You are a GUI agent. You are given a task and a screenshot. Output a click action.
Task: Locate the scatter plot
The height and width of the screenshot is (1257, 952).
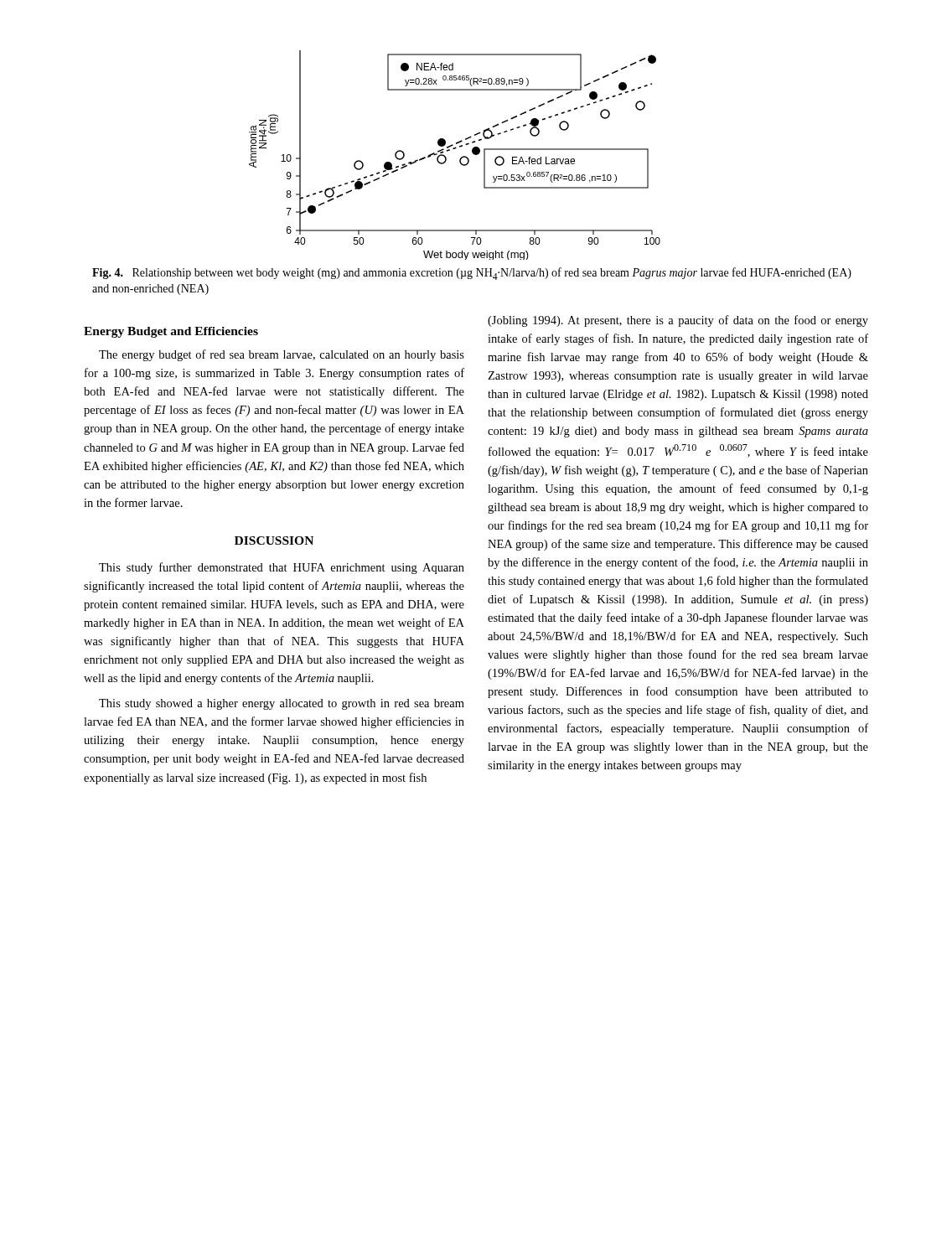(476, 144)
